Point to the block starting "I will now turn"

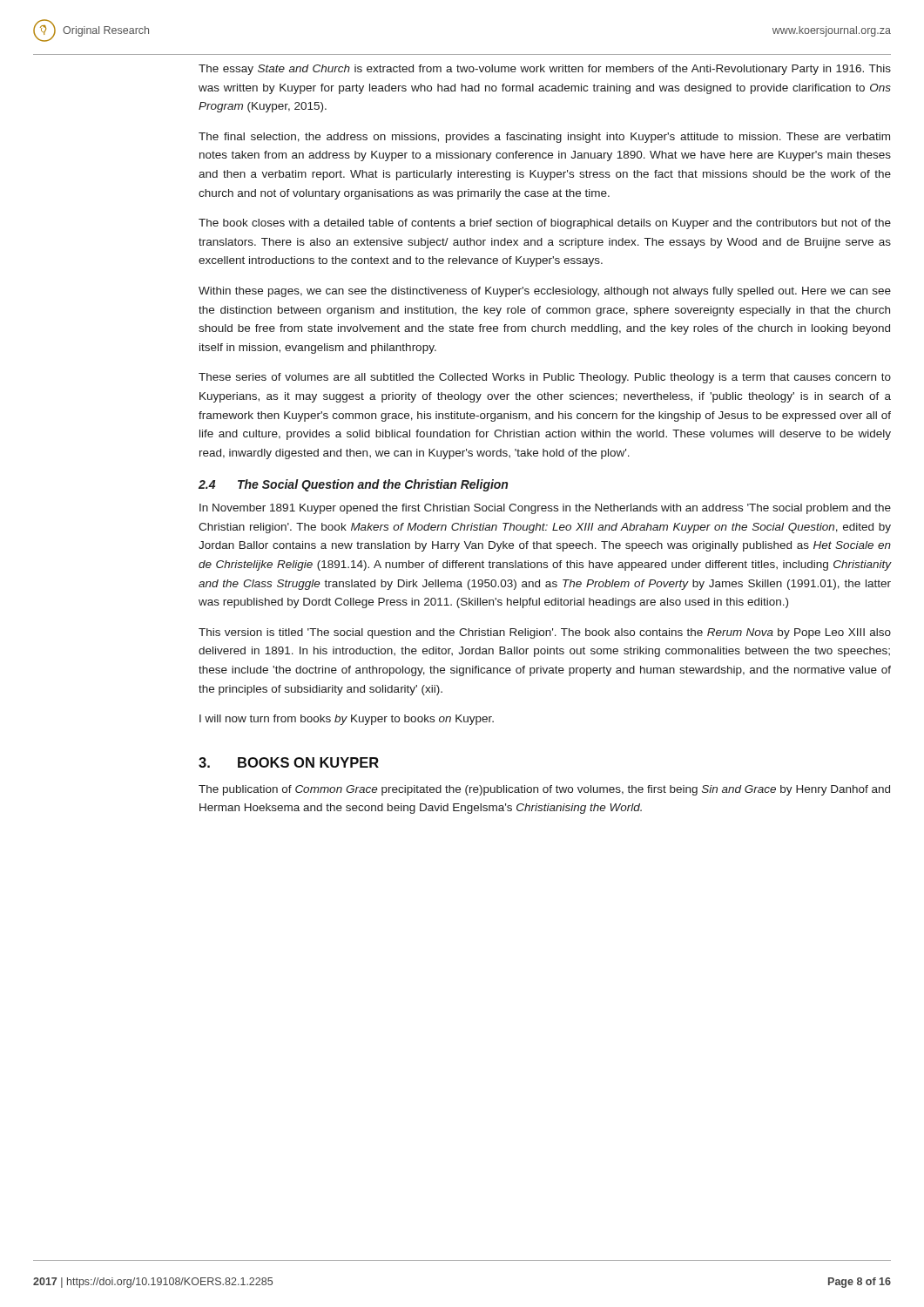(x=347, y=720)
